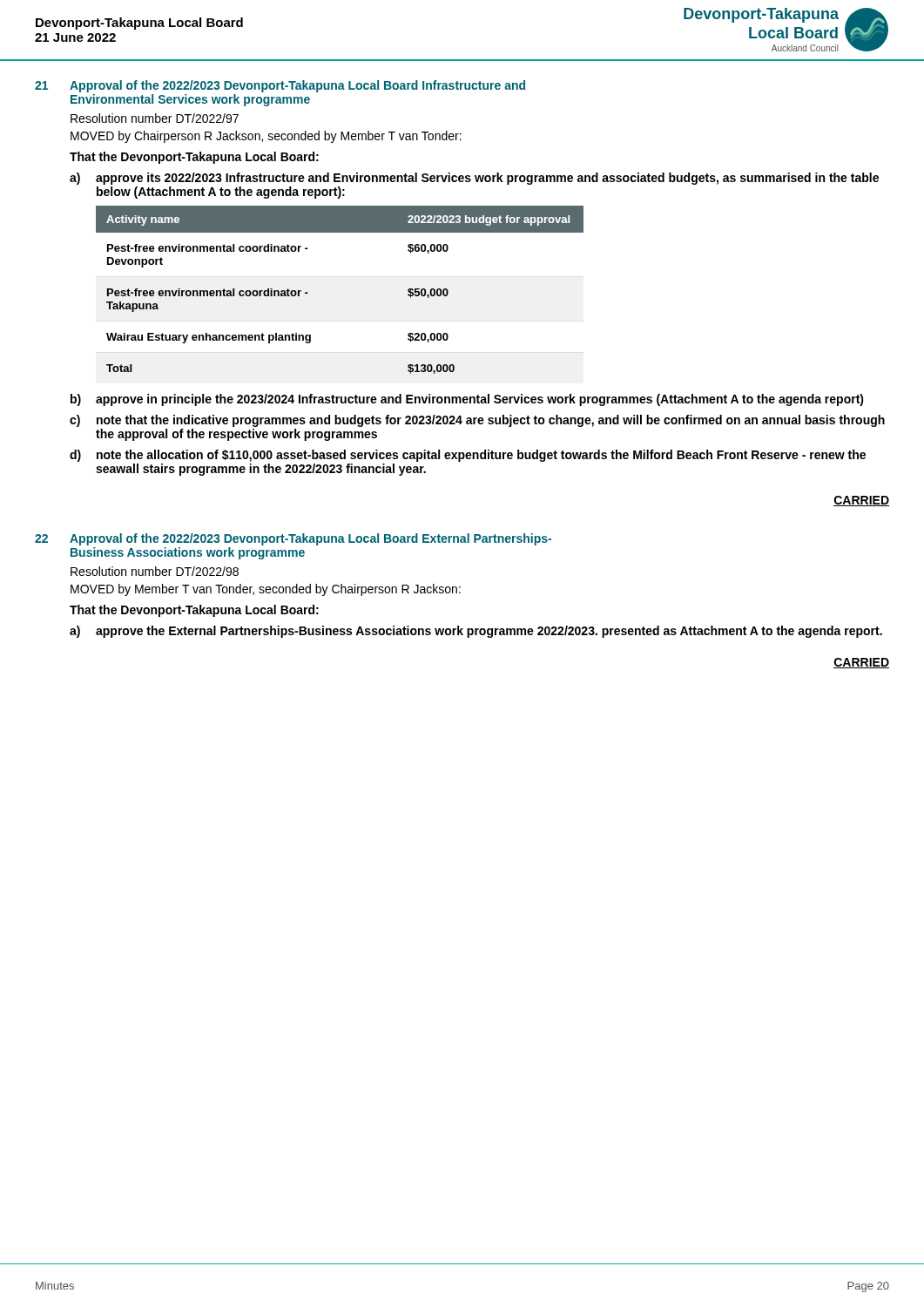924x1307 pixels.
Task: Select the text block that reads "MOVED by Member T"
Action: (x=266, y=589)
